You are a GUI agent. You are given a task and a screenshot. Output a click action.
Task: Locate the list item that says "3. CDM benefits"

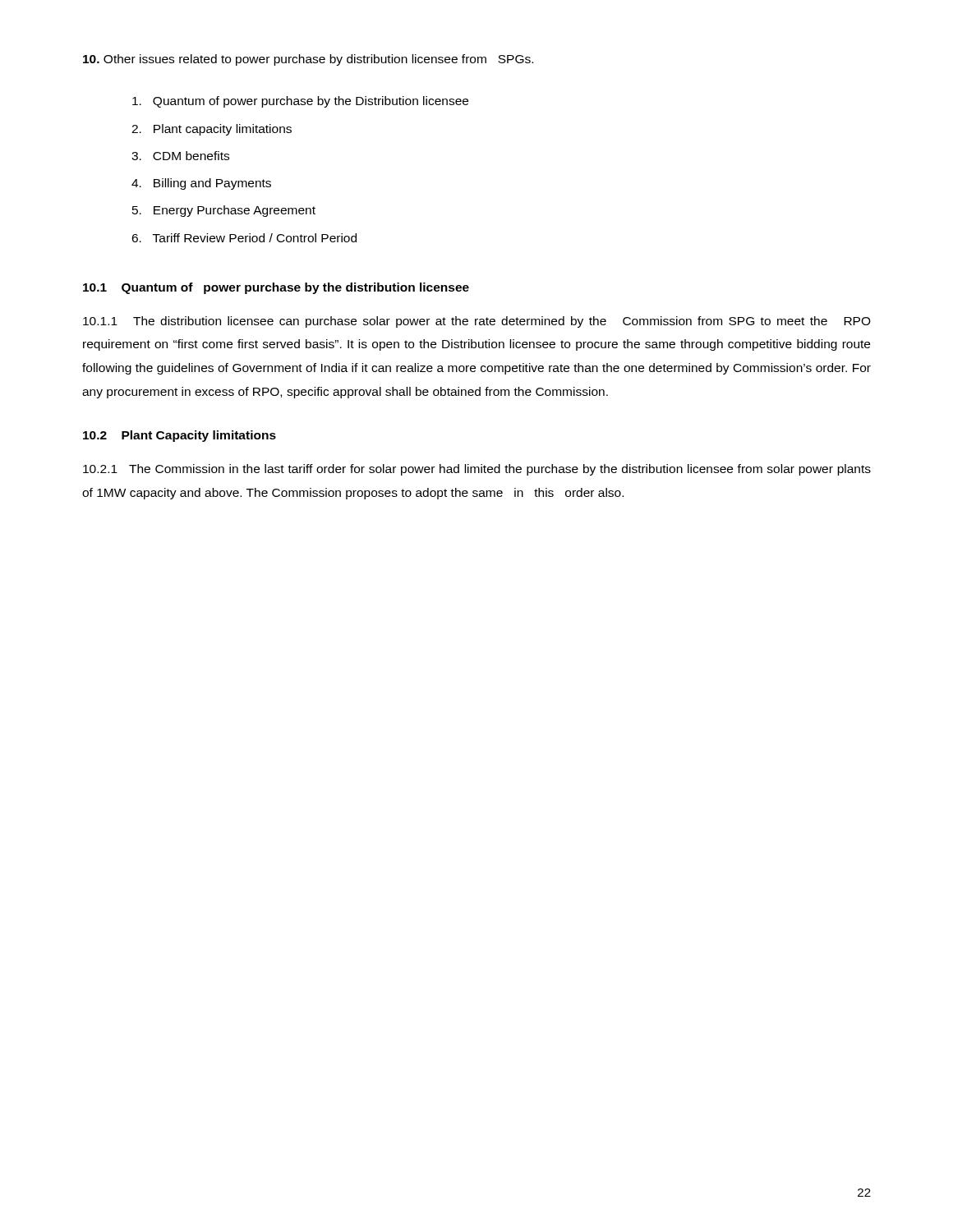click(181, 155)
